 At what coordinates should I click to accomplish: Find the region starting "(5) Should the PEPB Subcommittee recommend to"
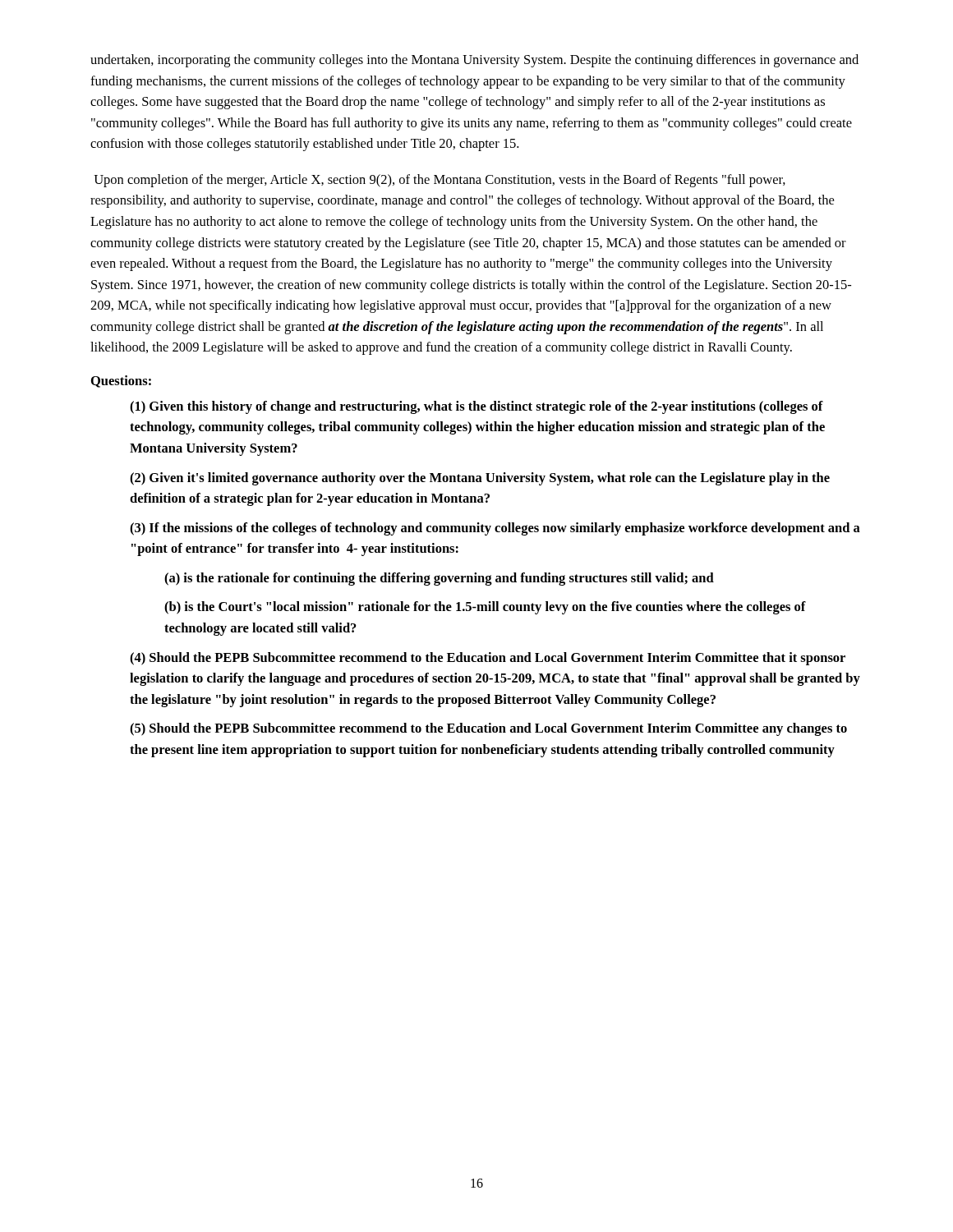click(x=476, y=739)
